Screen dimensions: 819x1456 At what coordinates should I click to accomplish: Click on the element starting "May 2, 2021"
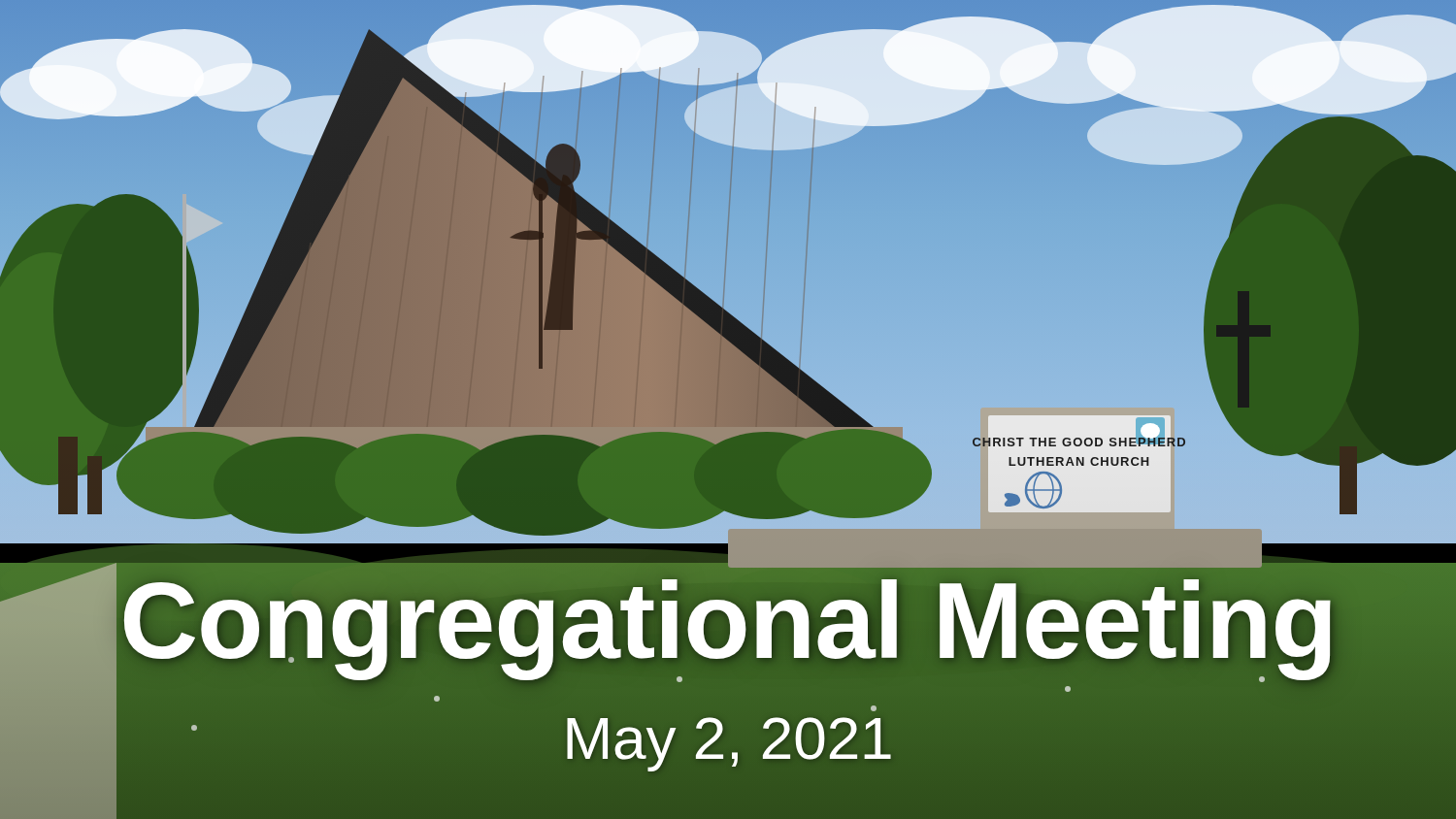pyautogui.click(x=728, y=738)
